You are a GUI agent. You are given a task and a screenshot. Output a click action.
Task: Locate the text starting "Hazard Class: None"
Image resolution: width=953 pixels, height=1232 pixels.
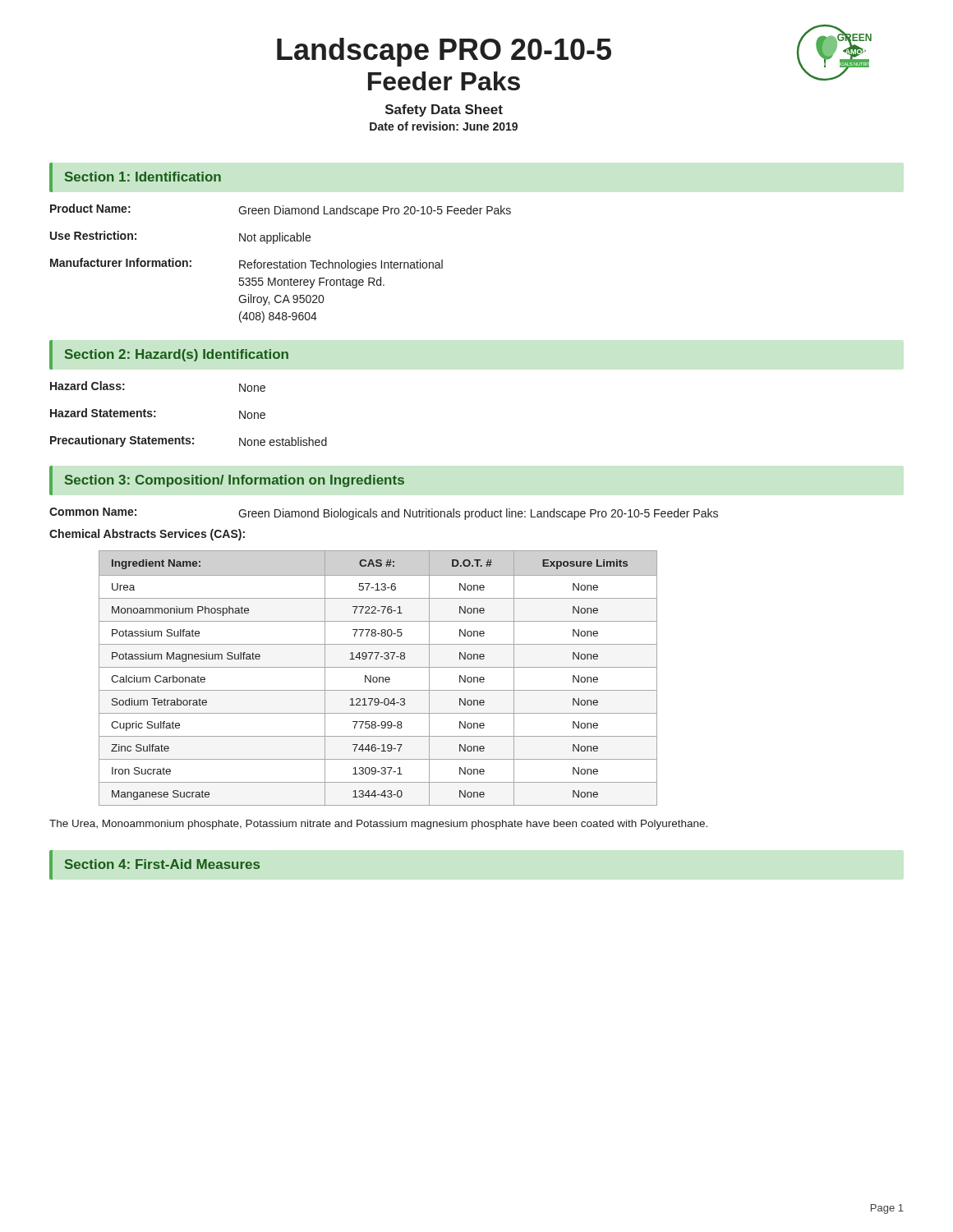tap(85, 386)
